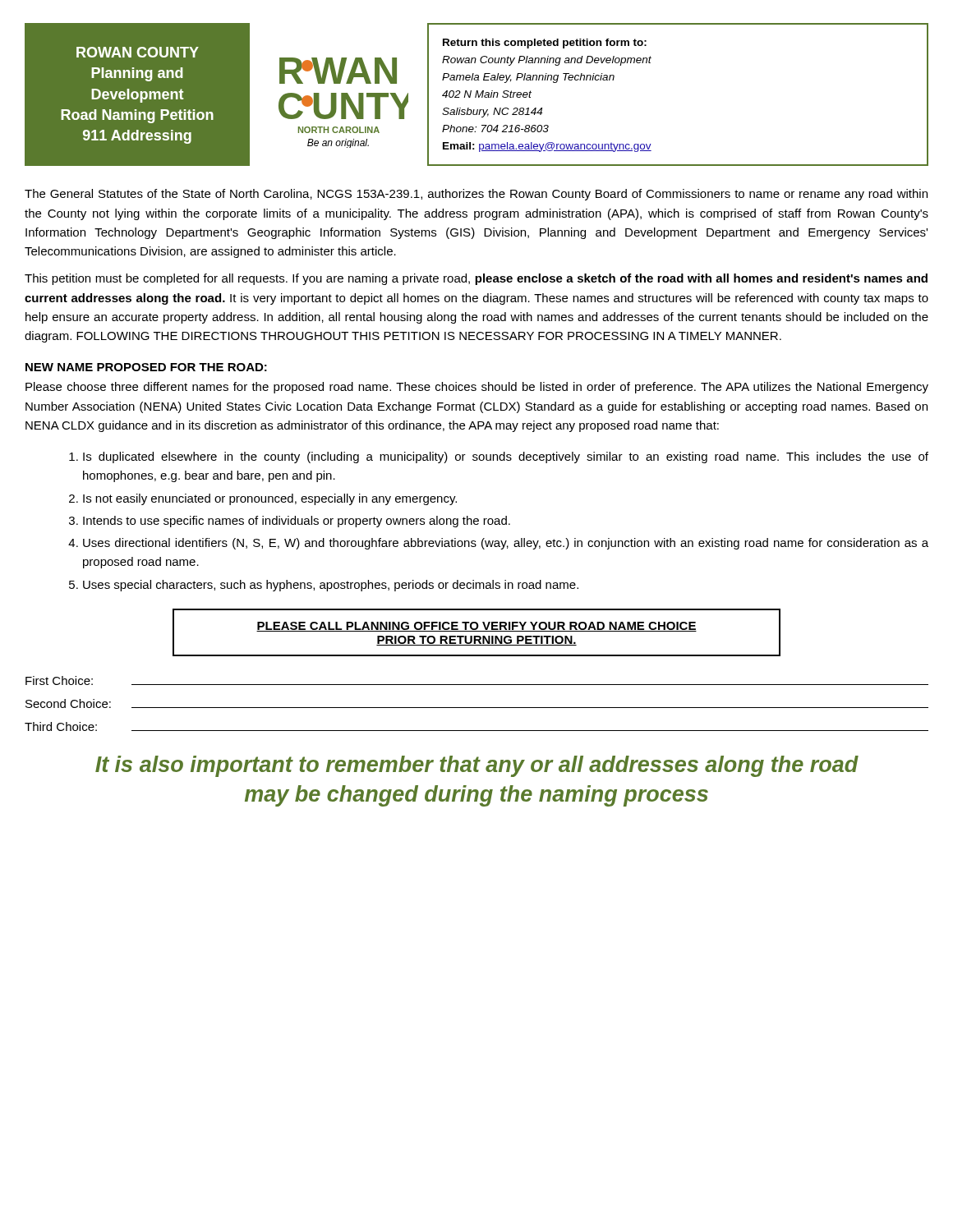Point to the region starting "Is not easily enunciated"
This screenshot has width=953, height=1232.
[270, 498]
